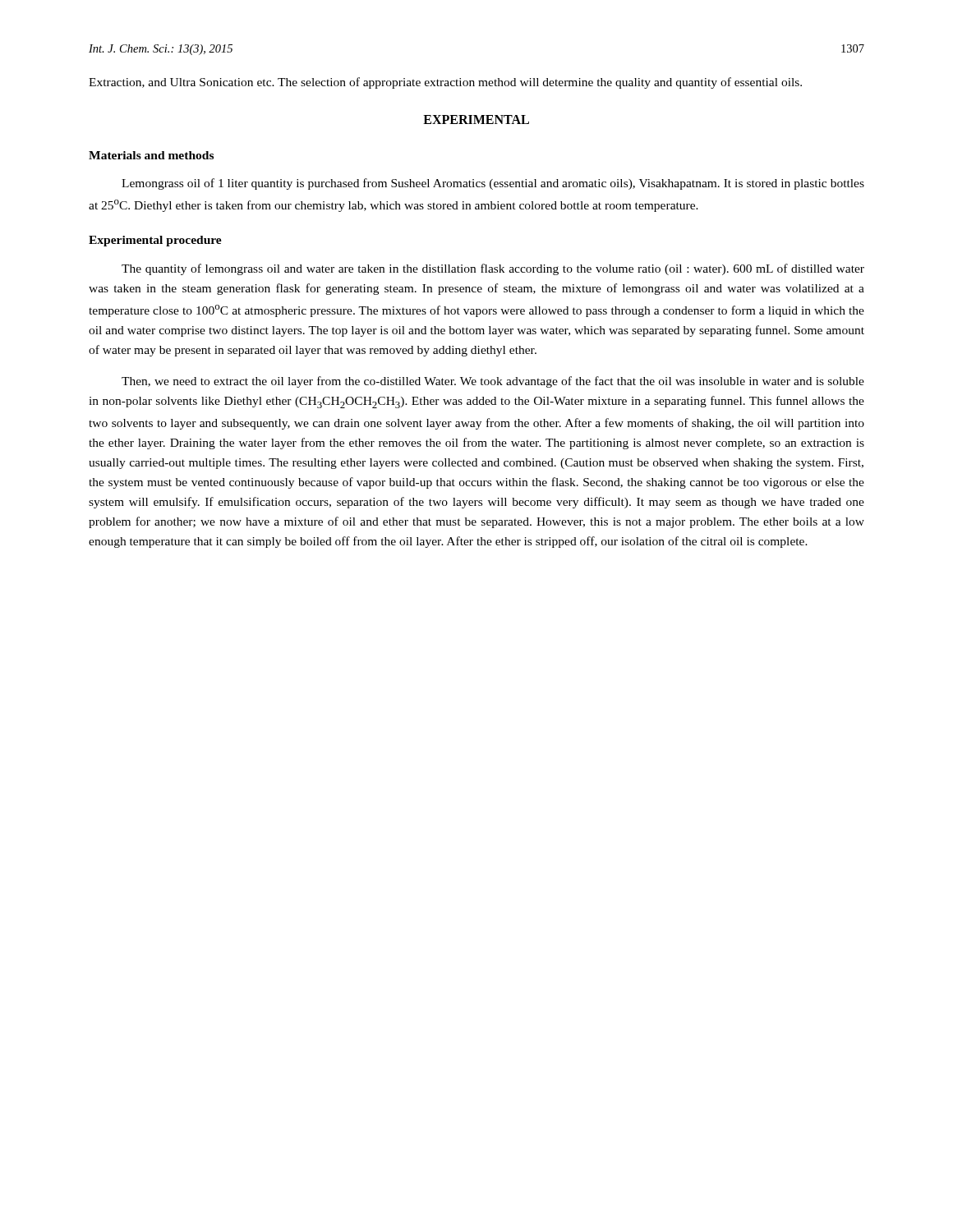953x1232 pixels.
Task: Point to the region starting "Then, we need to"
Action: [476, 461]
